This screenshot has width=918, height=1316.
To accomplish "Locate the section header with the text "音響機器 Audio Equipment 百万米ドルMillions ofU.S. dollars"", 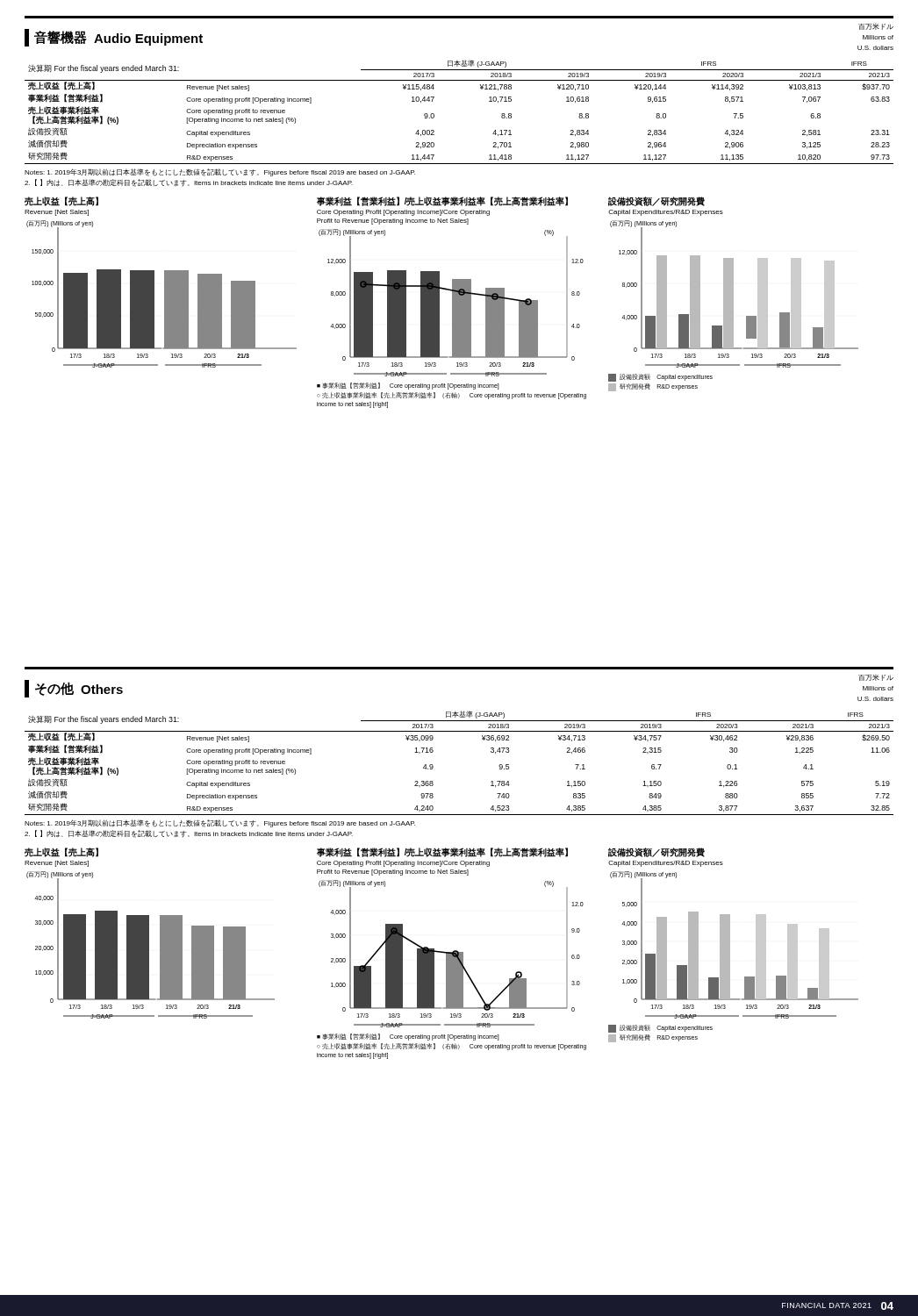I will click(x=60, y=36).
